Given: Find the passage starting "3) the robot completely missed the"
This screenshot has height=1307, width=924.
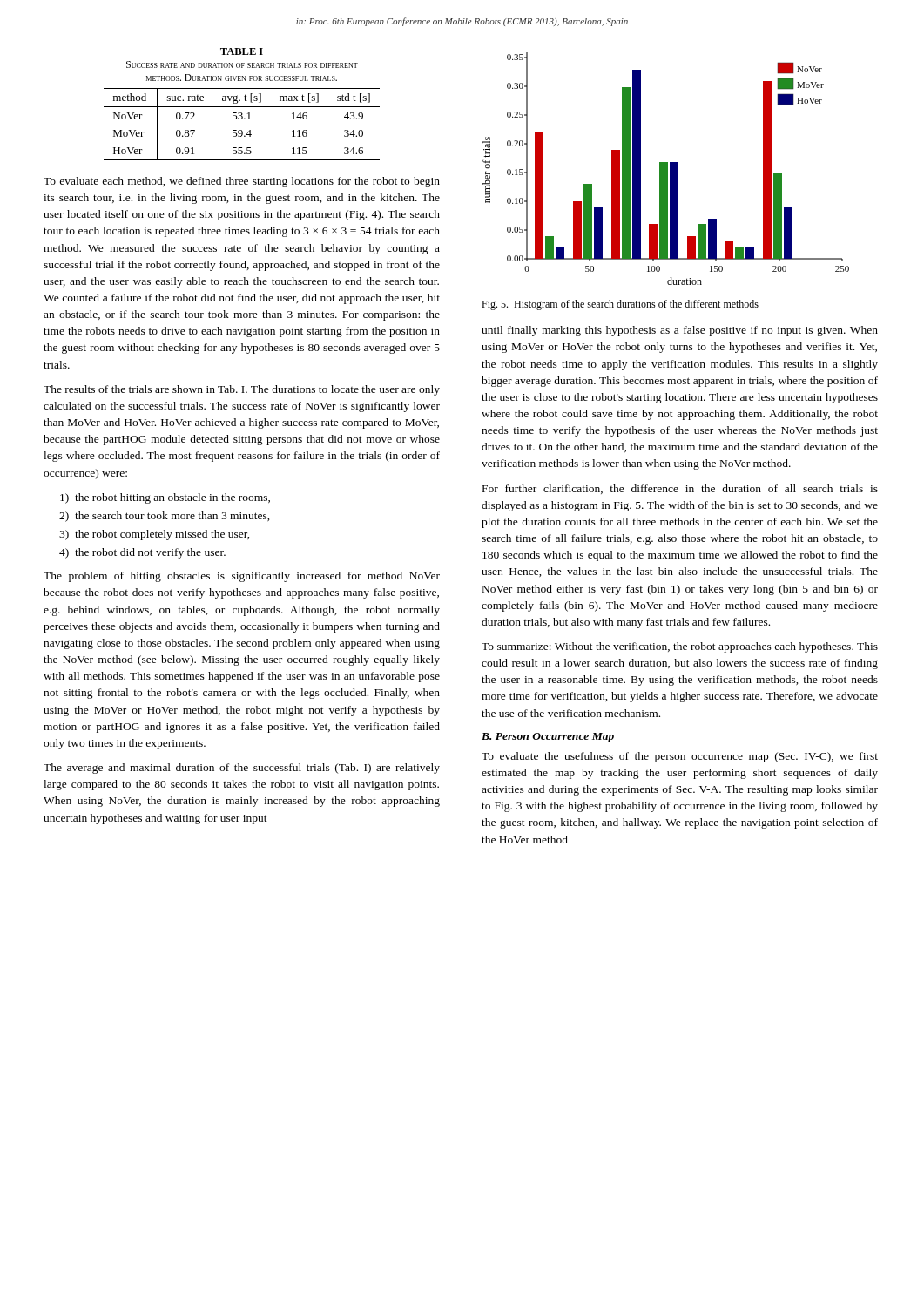Looking at the screenshot, I should pos(155,534).
